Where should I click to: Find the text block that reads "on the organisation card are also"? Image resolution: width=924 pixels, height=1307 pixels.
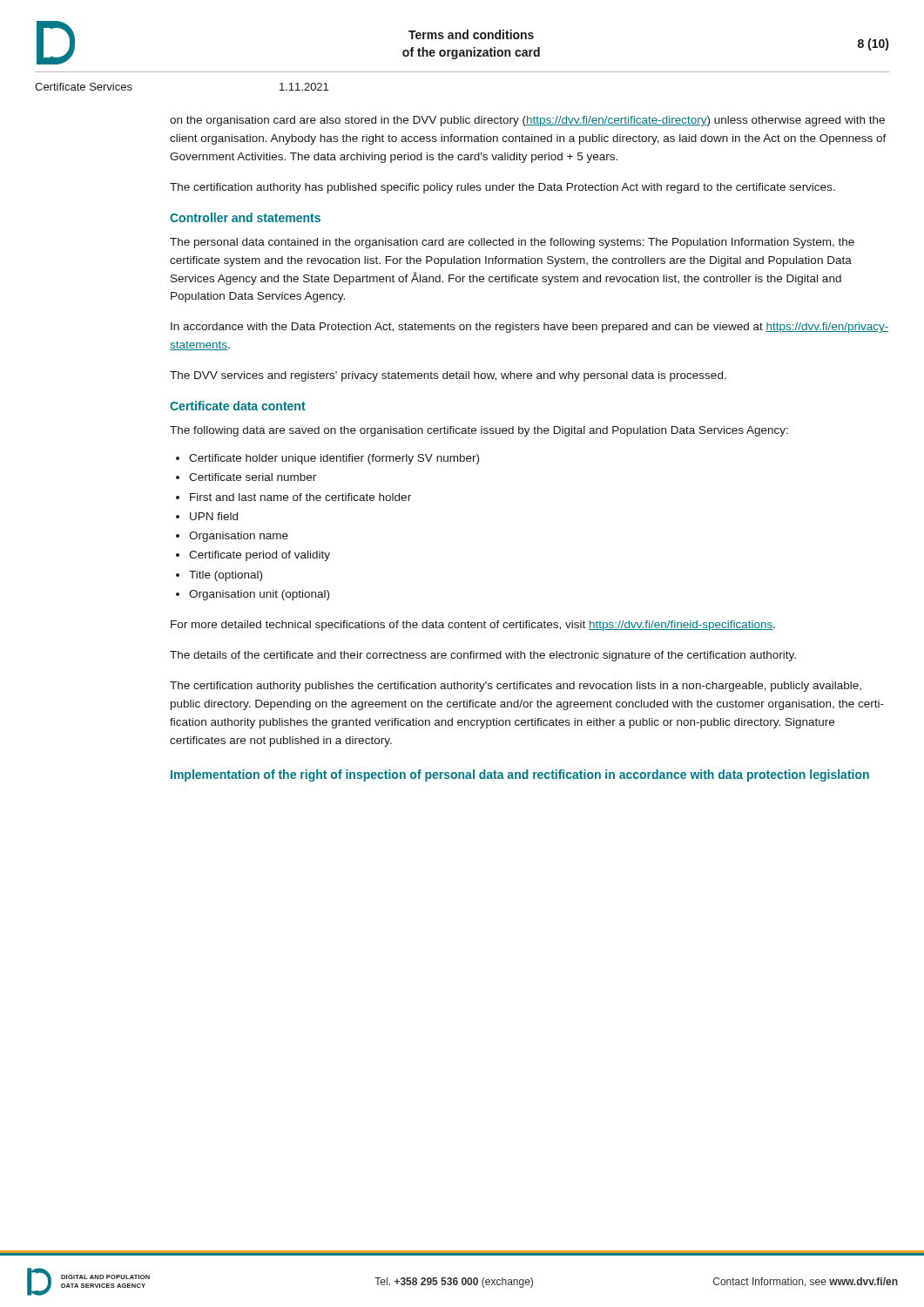[528, 138]
